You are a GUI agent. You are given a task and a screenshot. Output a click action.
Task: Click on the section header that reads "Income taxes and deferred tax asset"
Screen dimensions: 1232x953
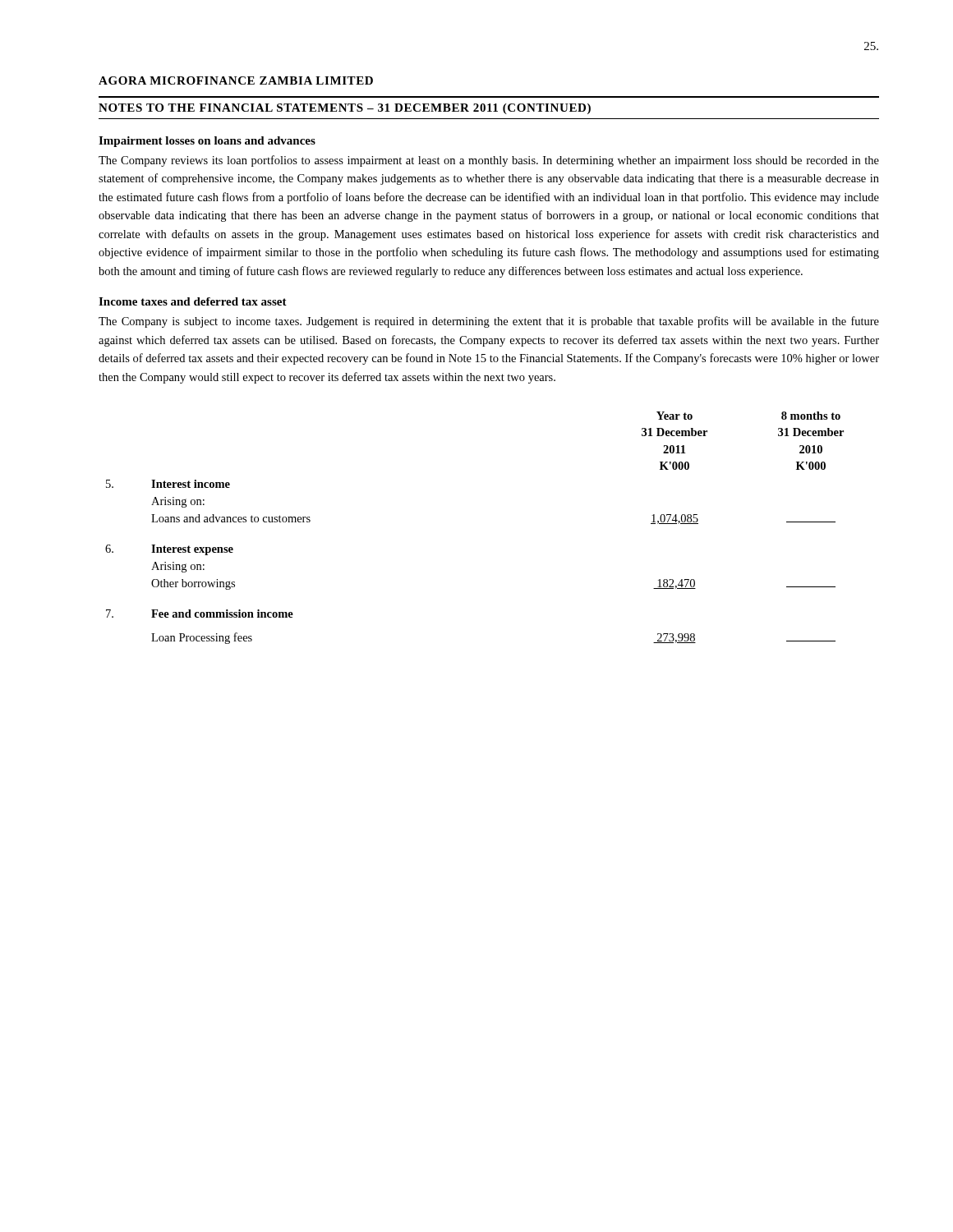[x=192, y=302]
